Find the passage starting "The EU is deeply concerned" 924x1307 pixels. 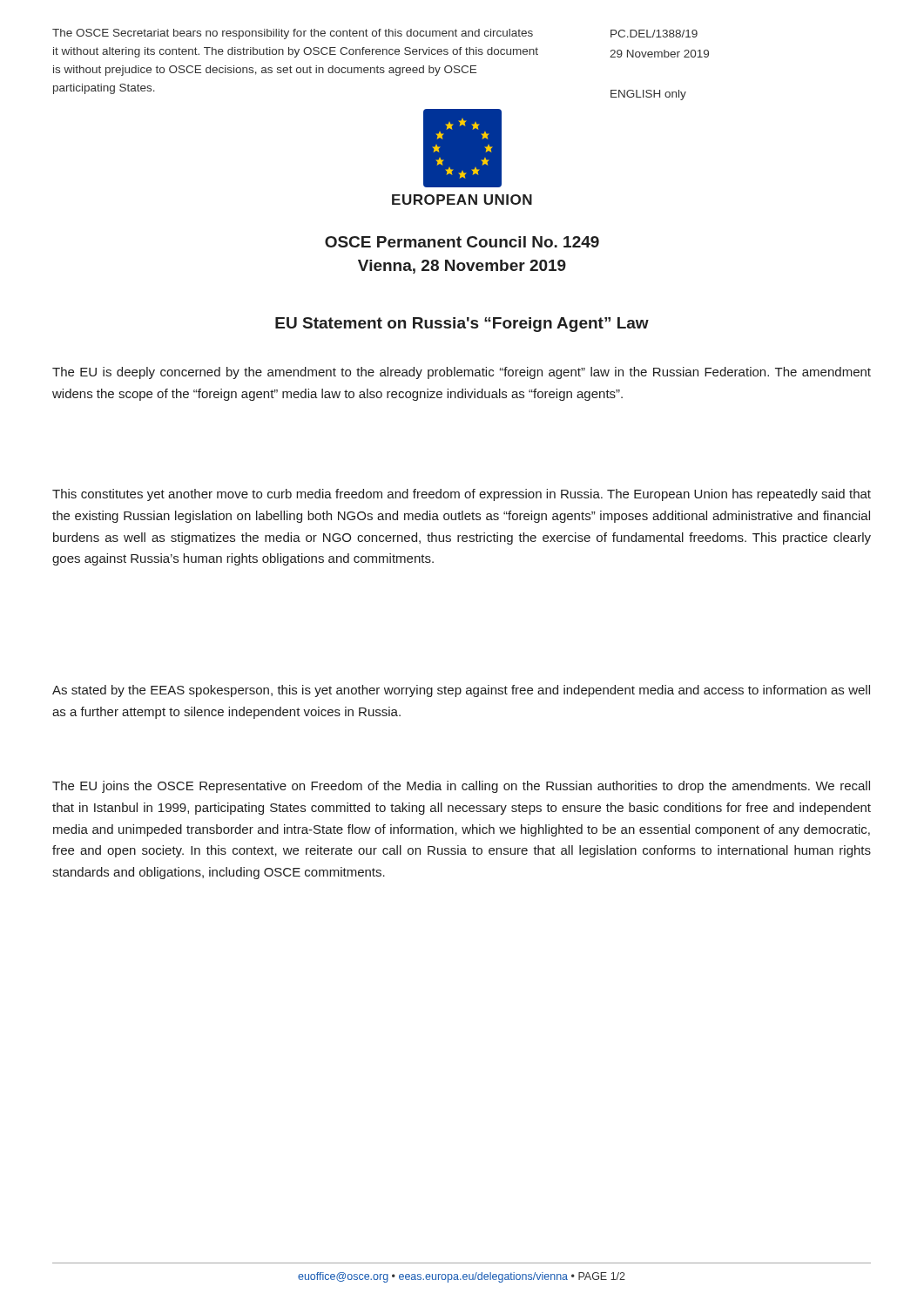[462, 382]
